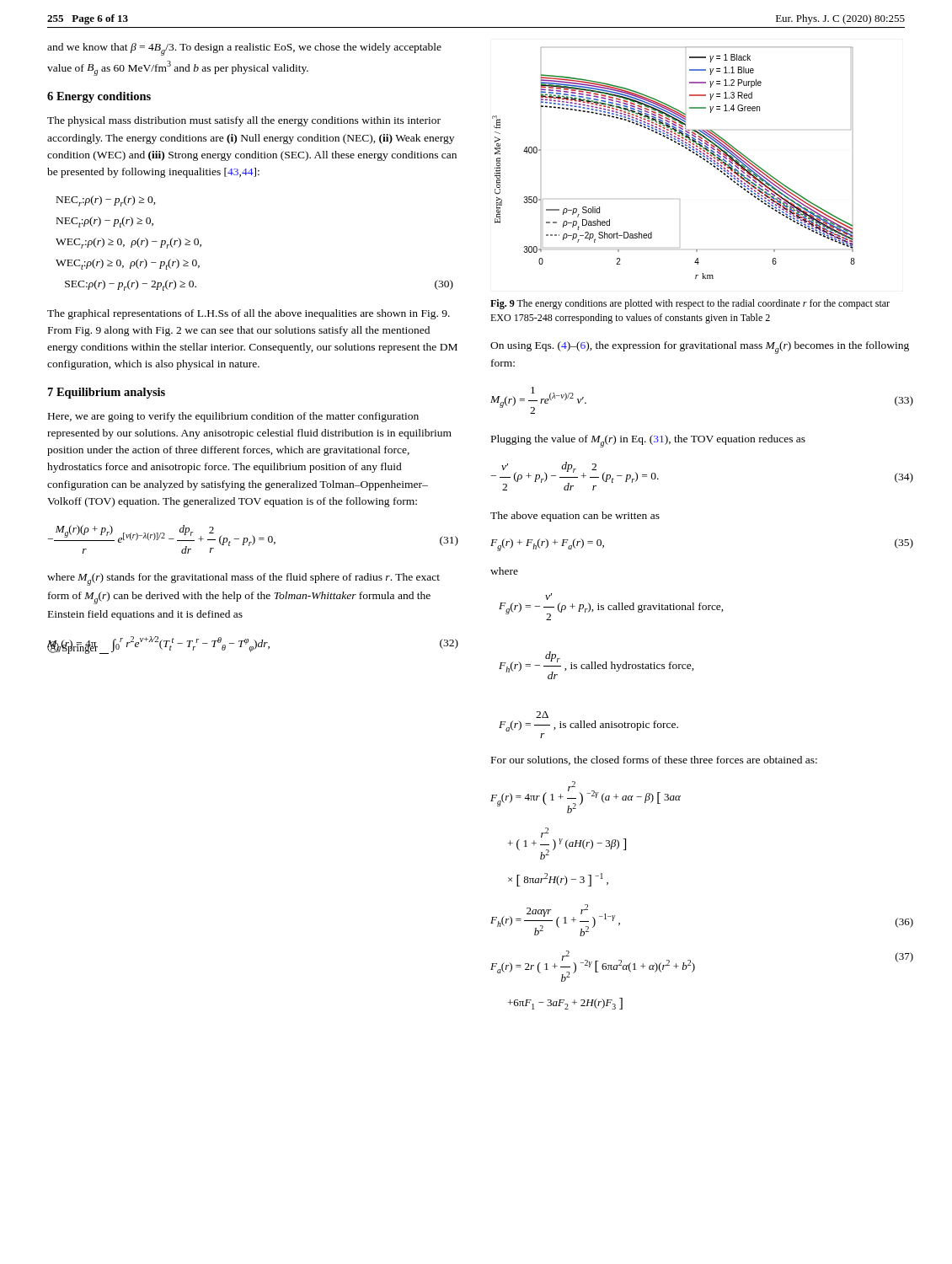Select the continuous plot

(697, 165)
